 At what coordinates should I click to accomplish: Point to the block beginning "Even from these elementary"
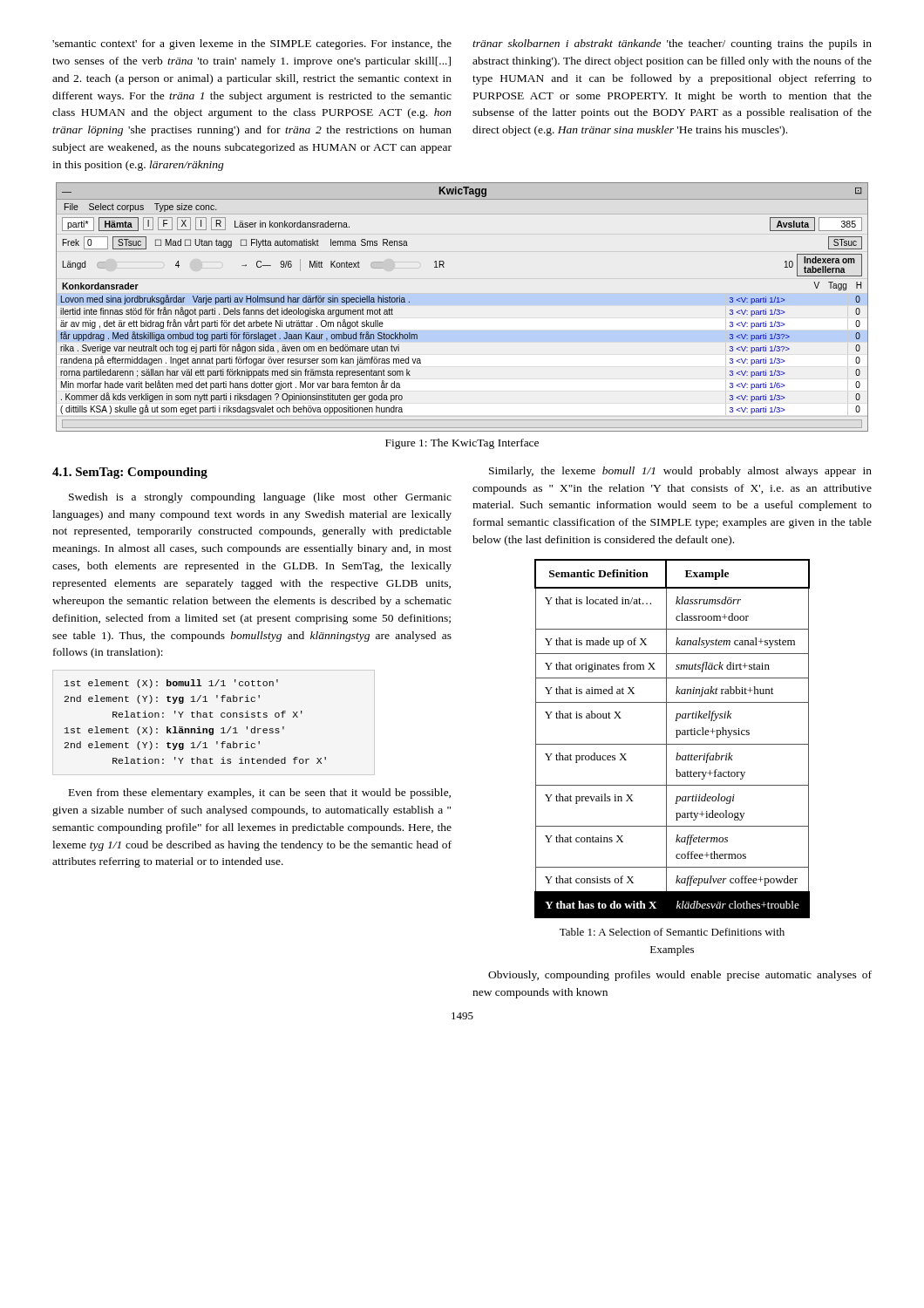tap(252, 827)
